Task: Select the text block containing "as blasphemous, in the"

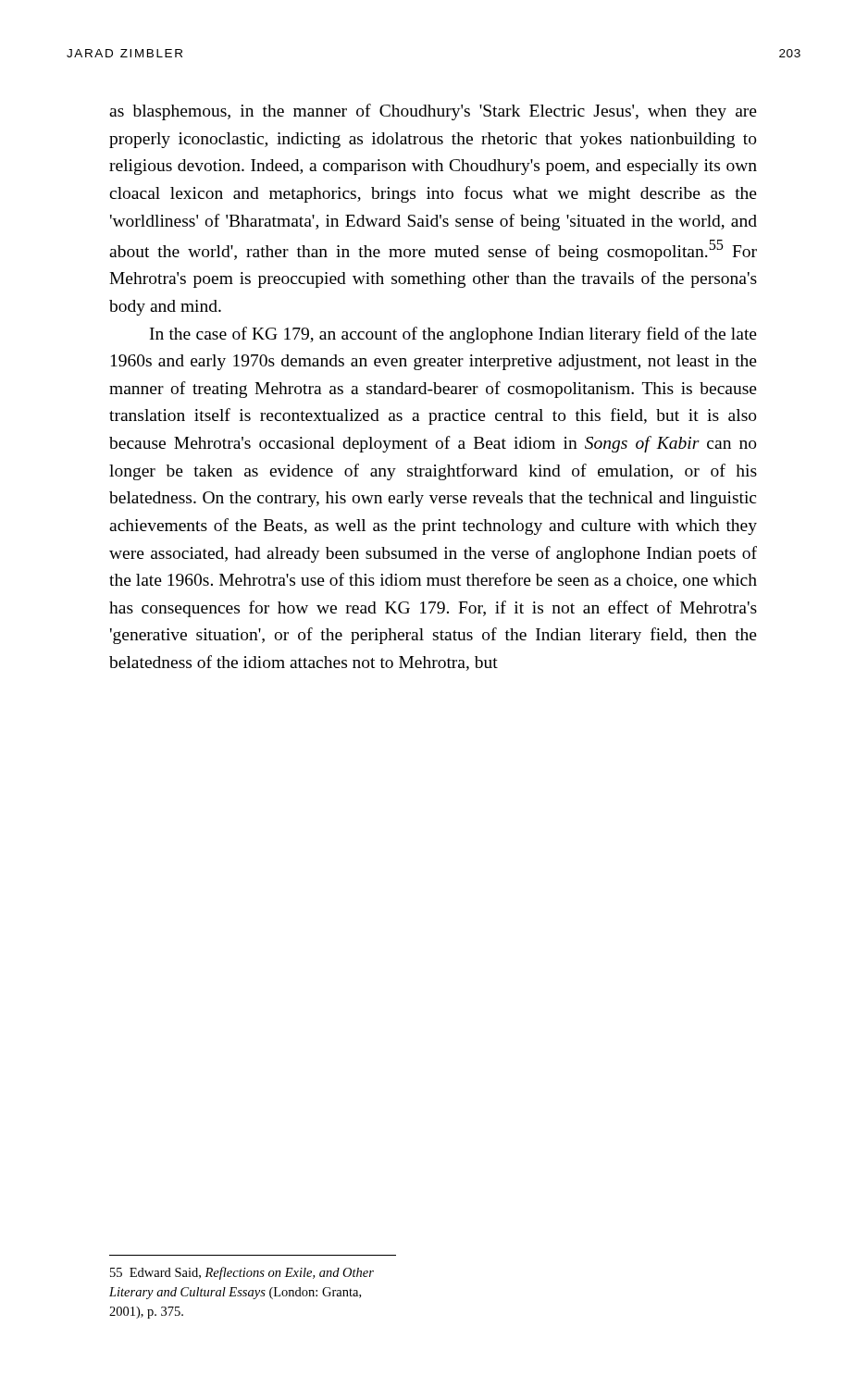Action: click(433, 208)
